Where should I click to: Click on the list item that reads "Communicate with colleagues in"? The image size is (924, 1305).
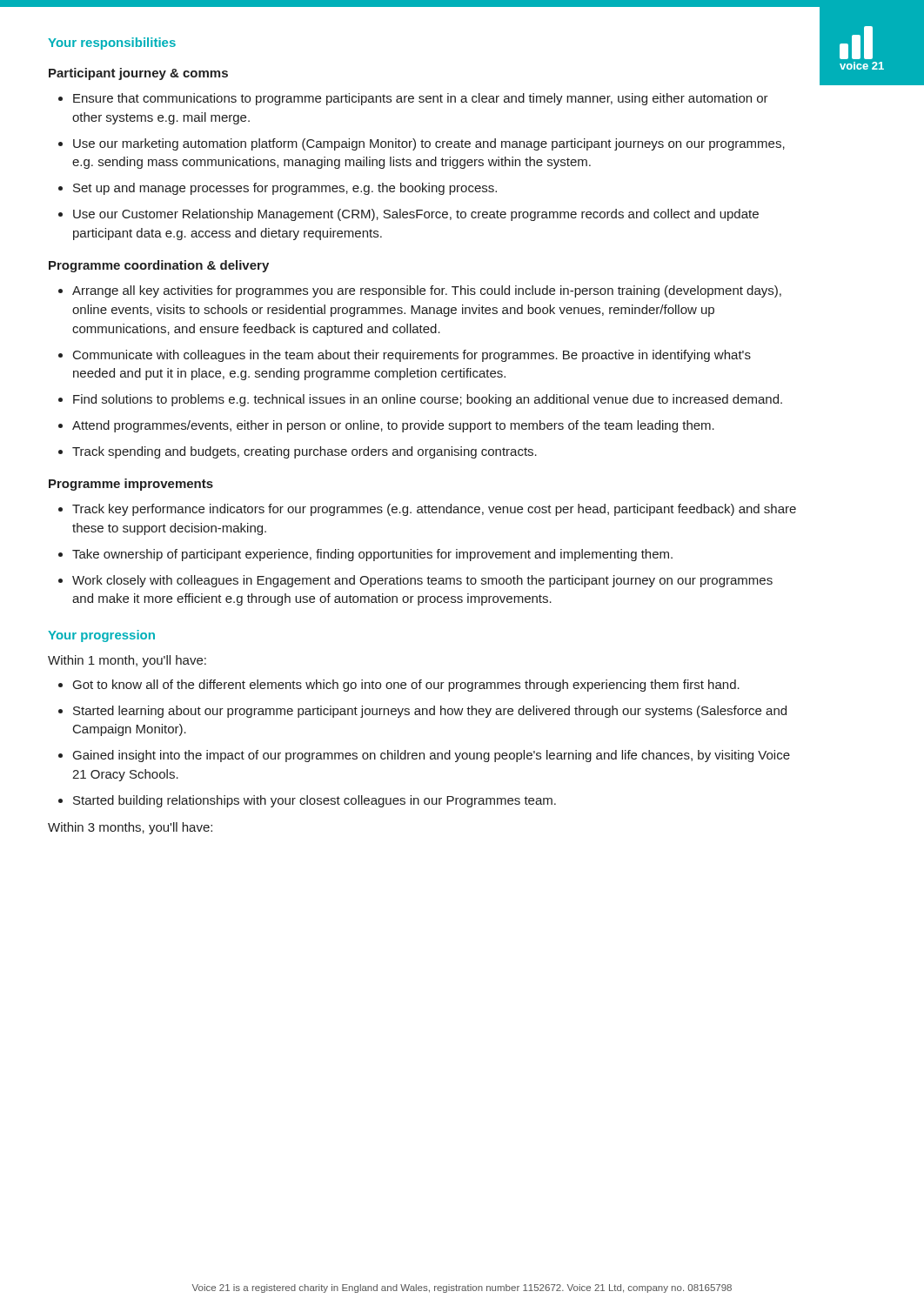tap(412, 364)
